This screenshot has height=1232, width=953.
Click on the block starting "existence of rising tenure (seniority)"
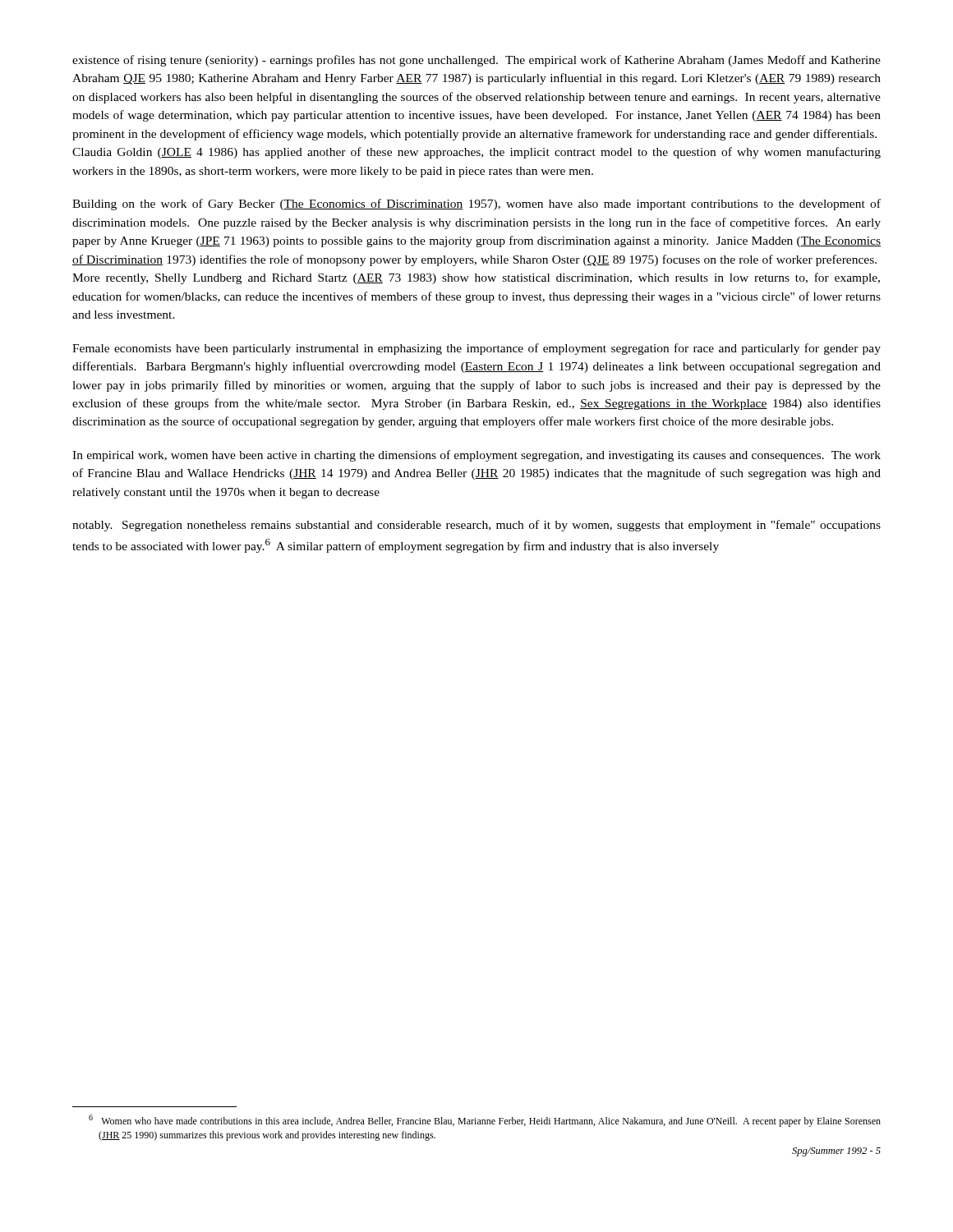(476, 115)
